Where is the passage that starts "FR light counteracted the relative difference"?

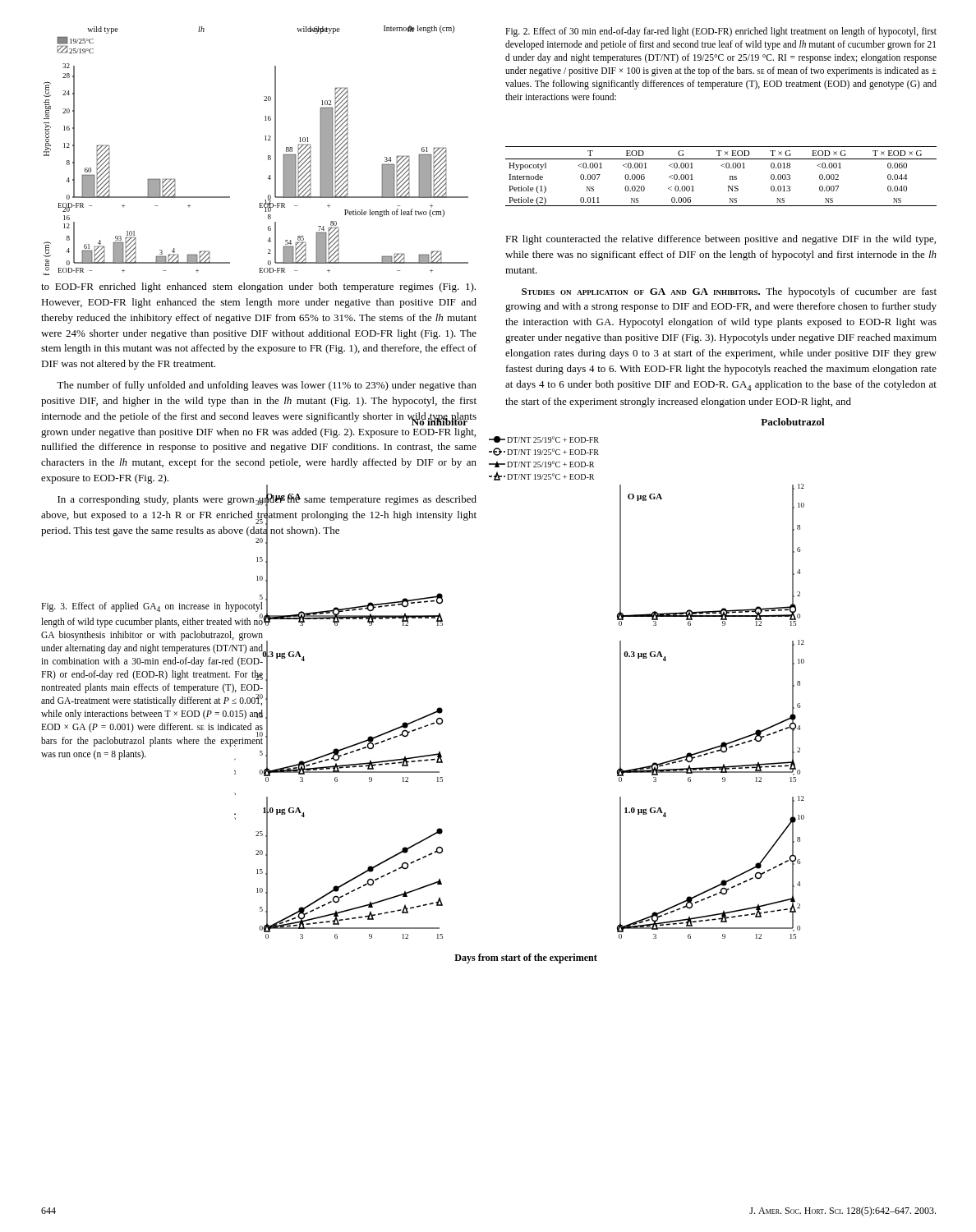[x=721, y=321]
